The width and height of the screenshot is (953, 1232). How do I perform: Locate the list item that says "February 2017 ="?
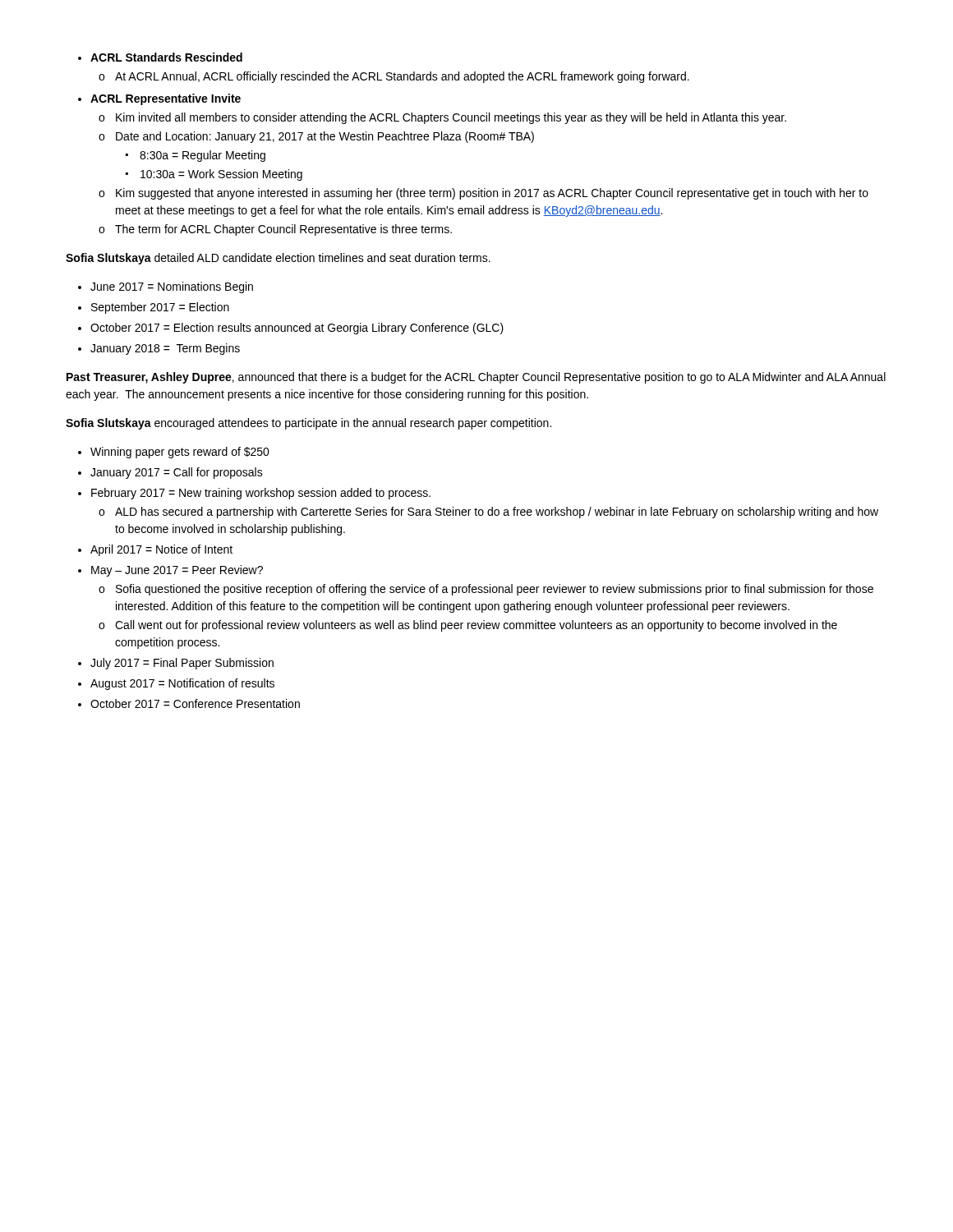tap(476, 511)
